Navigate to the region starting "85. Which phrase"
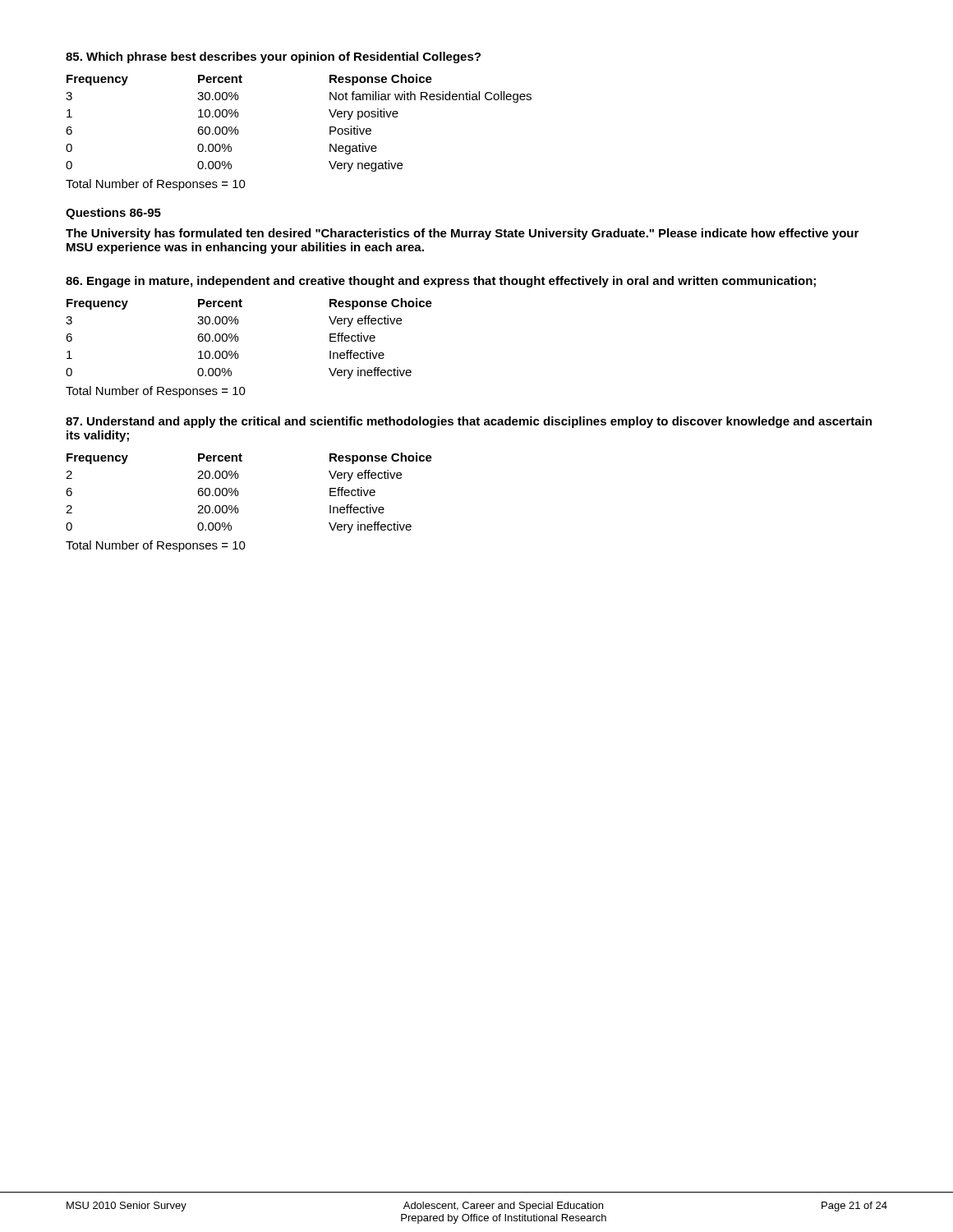This screenshot has height=1232, width=953. click(274, 56)
